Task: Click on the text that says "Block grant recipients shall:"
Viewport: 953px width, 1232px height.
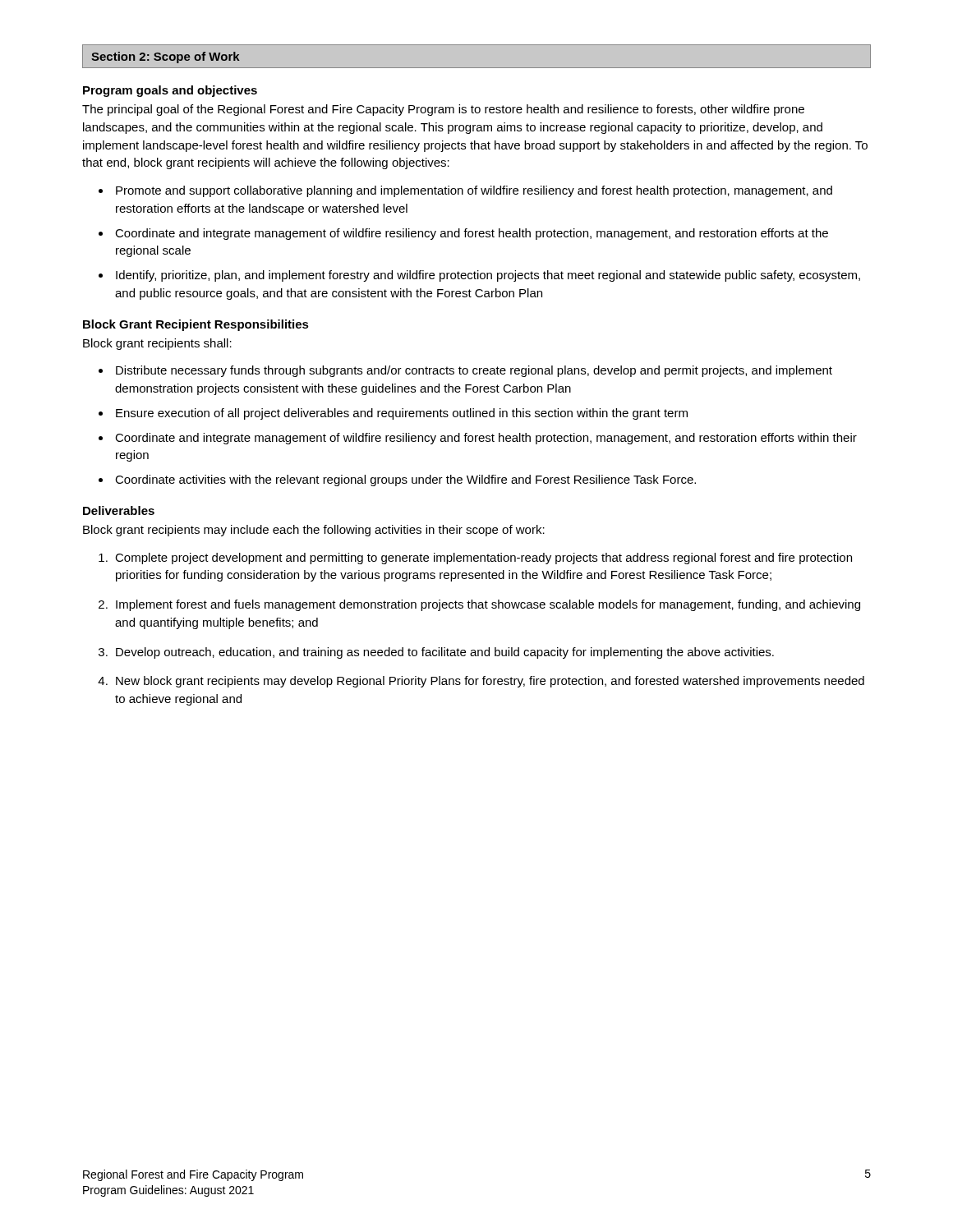Action: click(157, 342)
